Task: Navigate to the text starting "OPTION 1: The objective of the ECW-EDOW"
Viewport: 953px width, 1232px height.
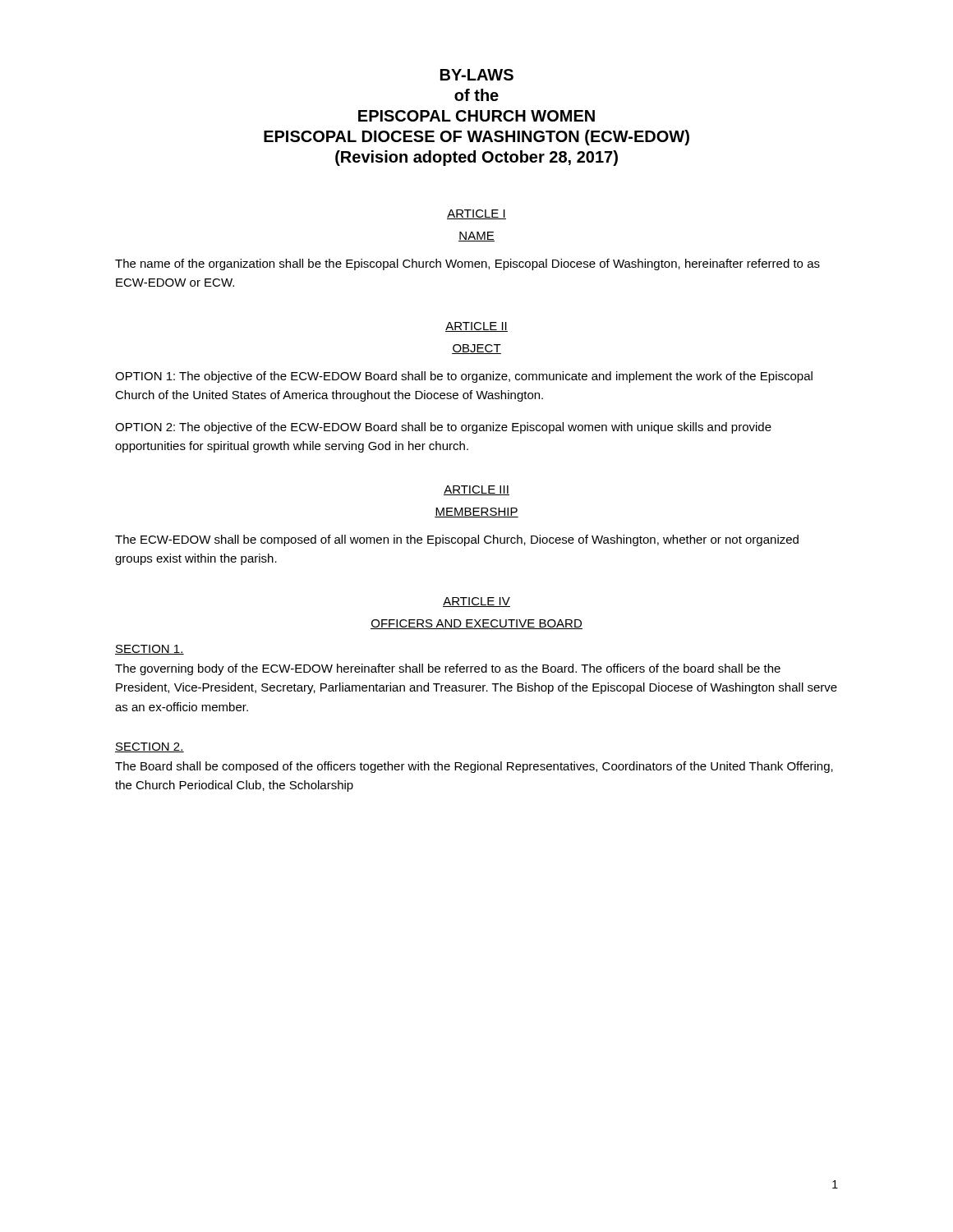Action: 464,385
